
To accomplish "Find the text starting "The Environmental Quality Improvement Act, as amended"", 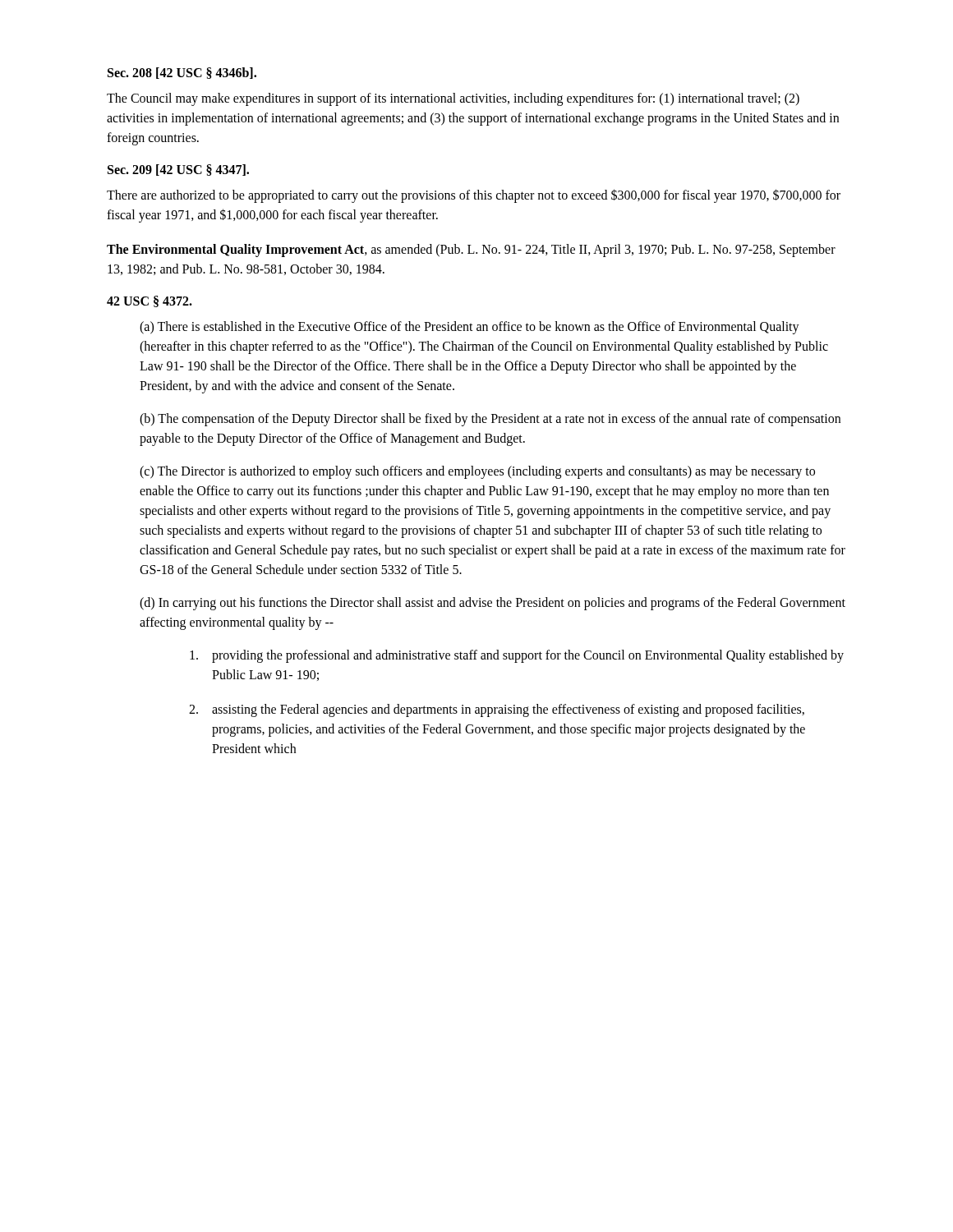I will coord(471,259).
